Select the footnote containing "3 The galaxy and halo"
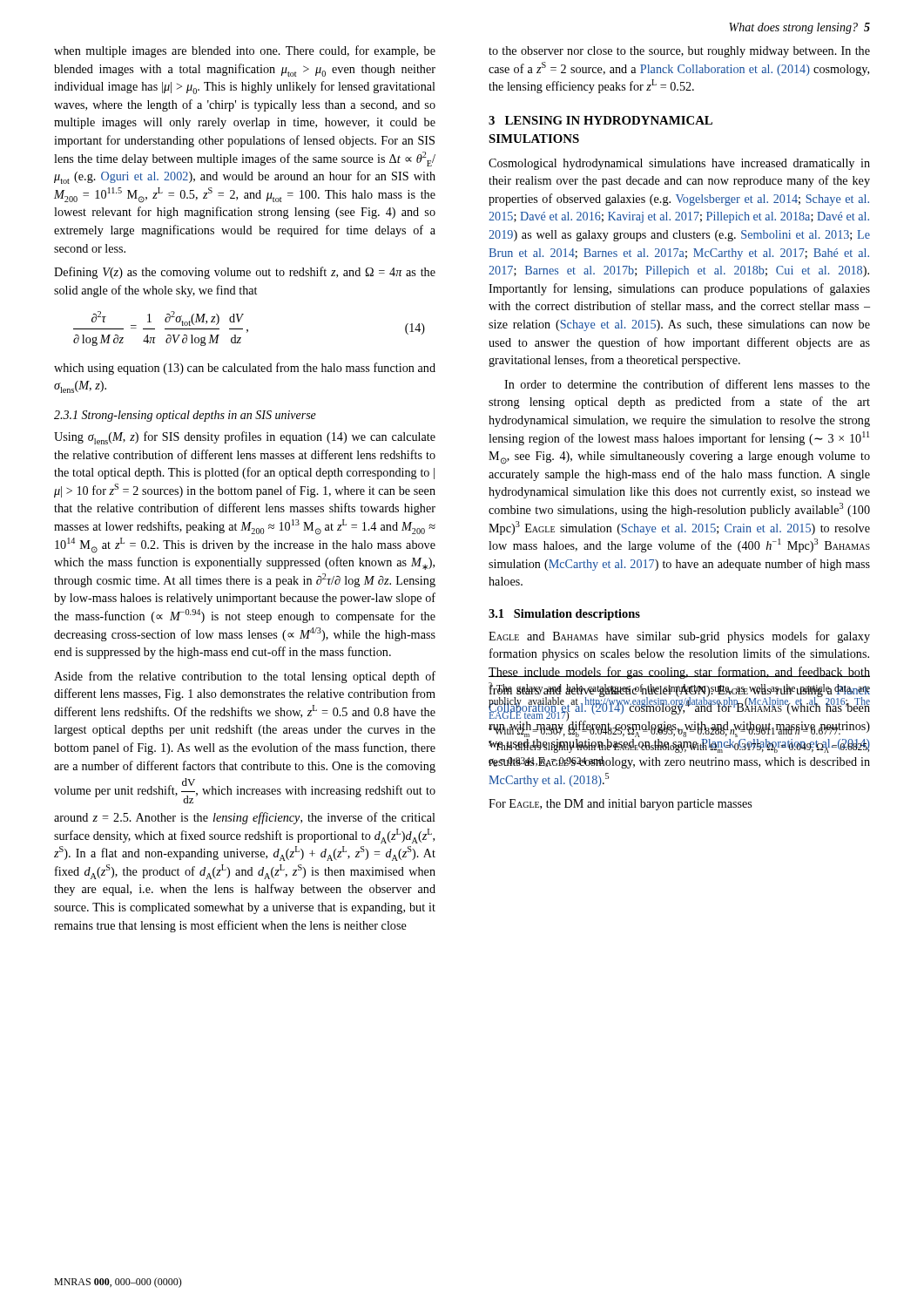 tap(679, 725)
